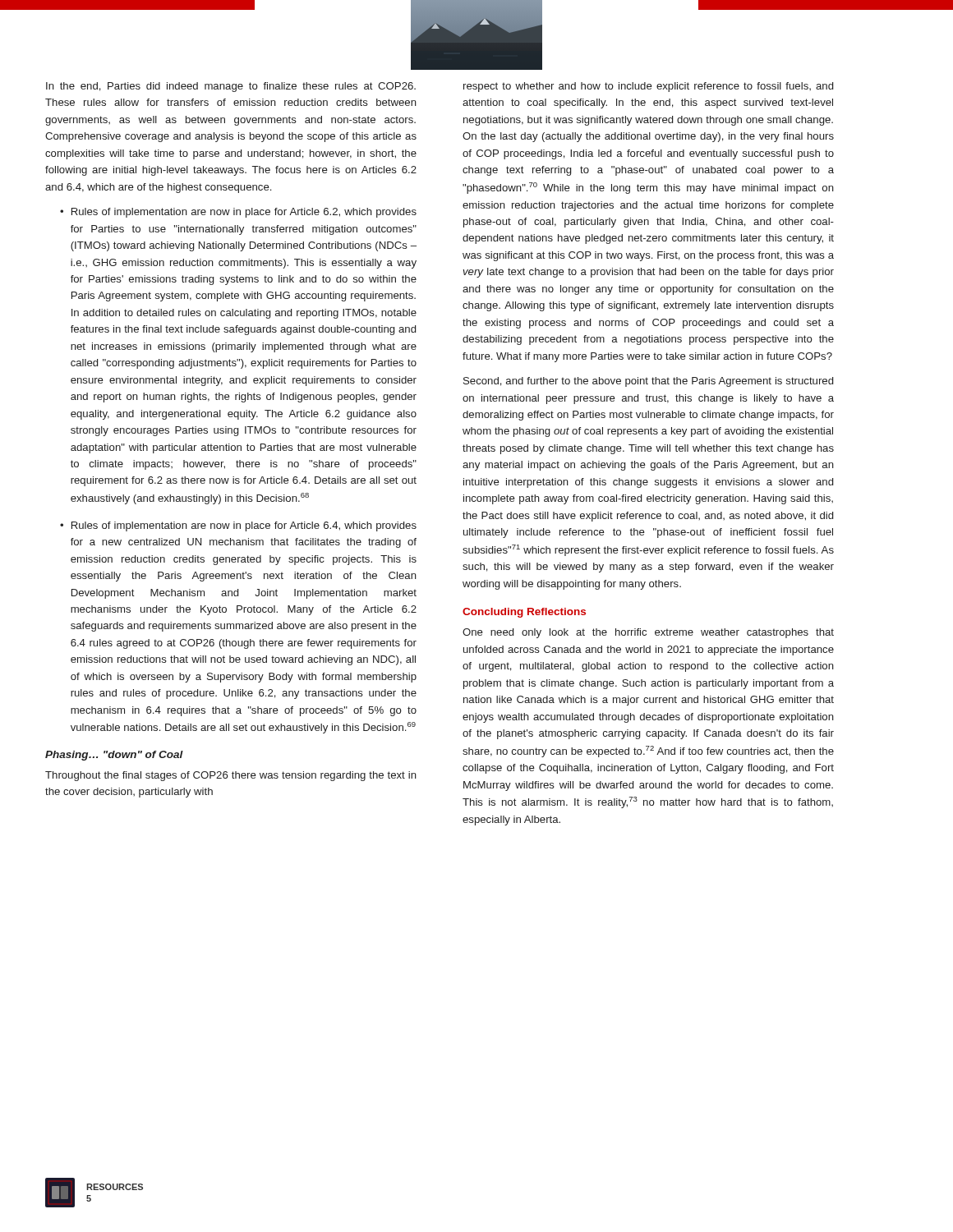Locate the element starting "Second, and further to"
953x1232 pixels.
[648, 482]
